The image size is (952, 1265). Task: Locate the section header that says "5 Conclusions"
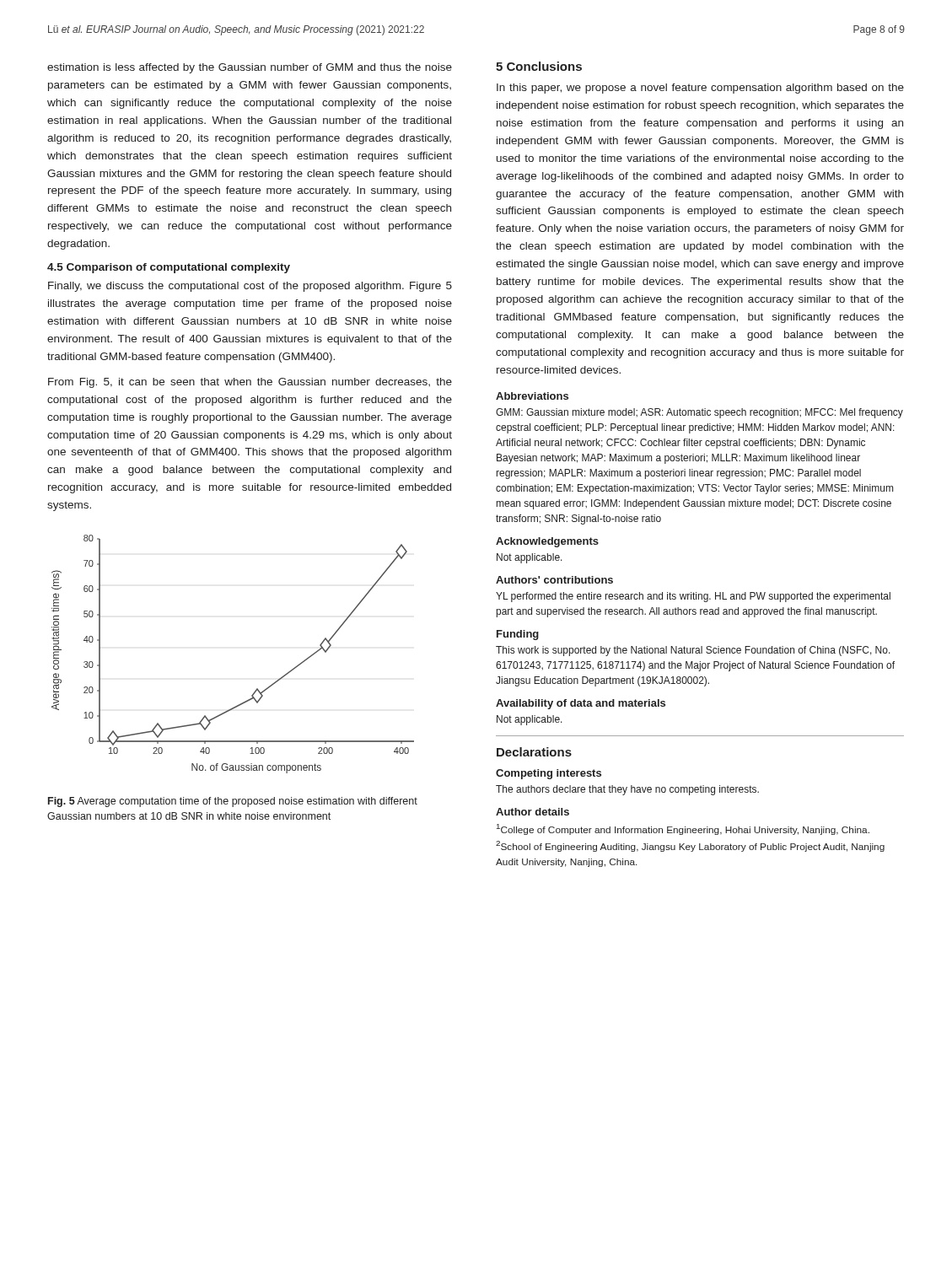click(x=539, y=66)
